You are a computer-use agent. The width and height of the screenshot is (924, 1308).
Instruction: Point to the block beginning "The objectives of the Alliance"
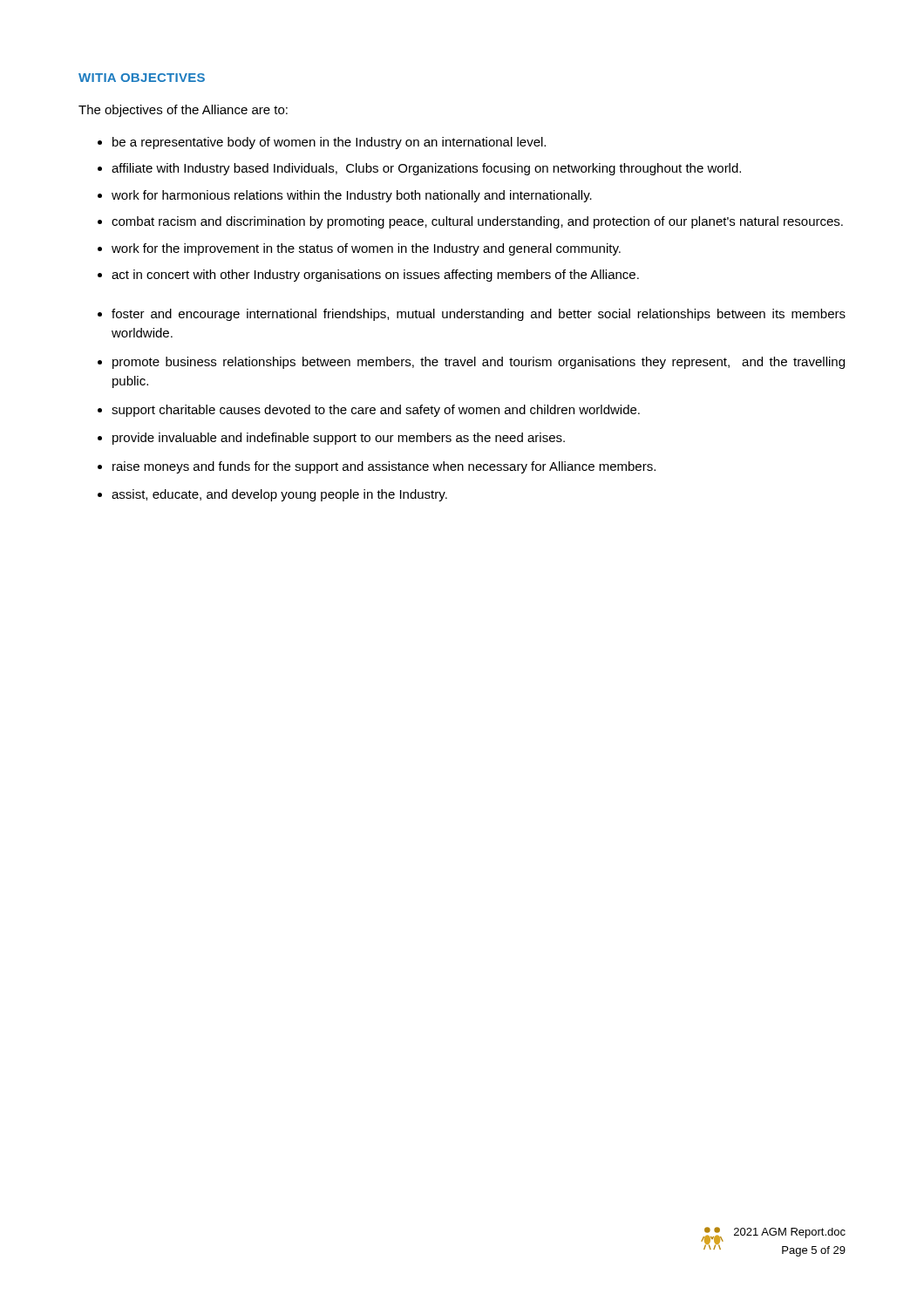click(183, 109)
